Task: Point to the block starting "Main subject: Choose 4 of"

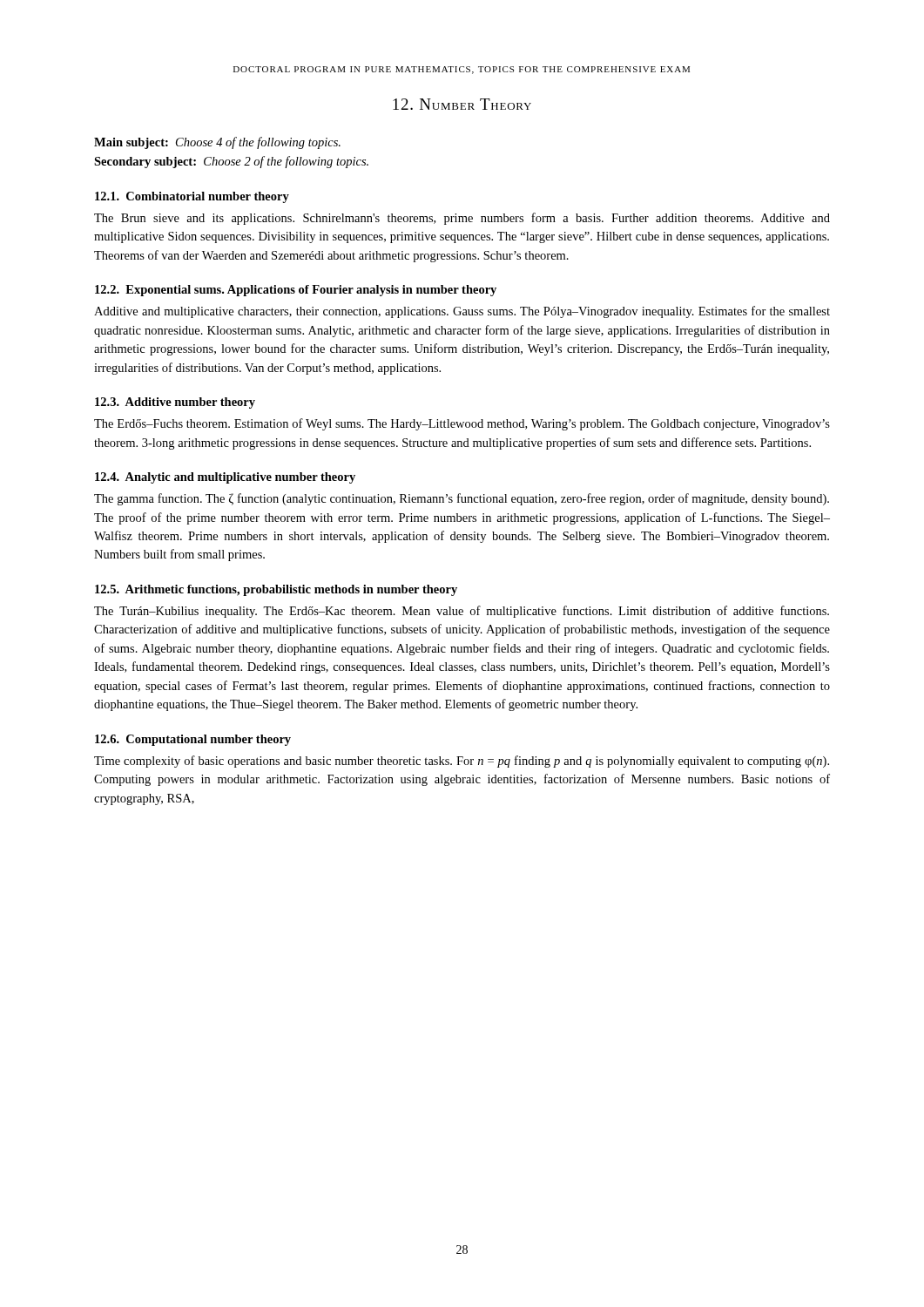Action: click(x=217, y=143)
